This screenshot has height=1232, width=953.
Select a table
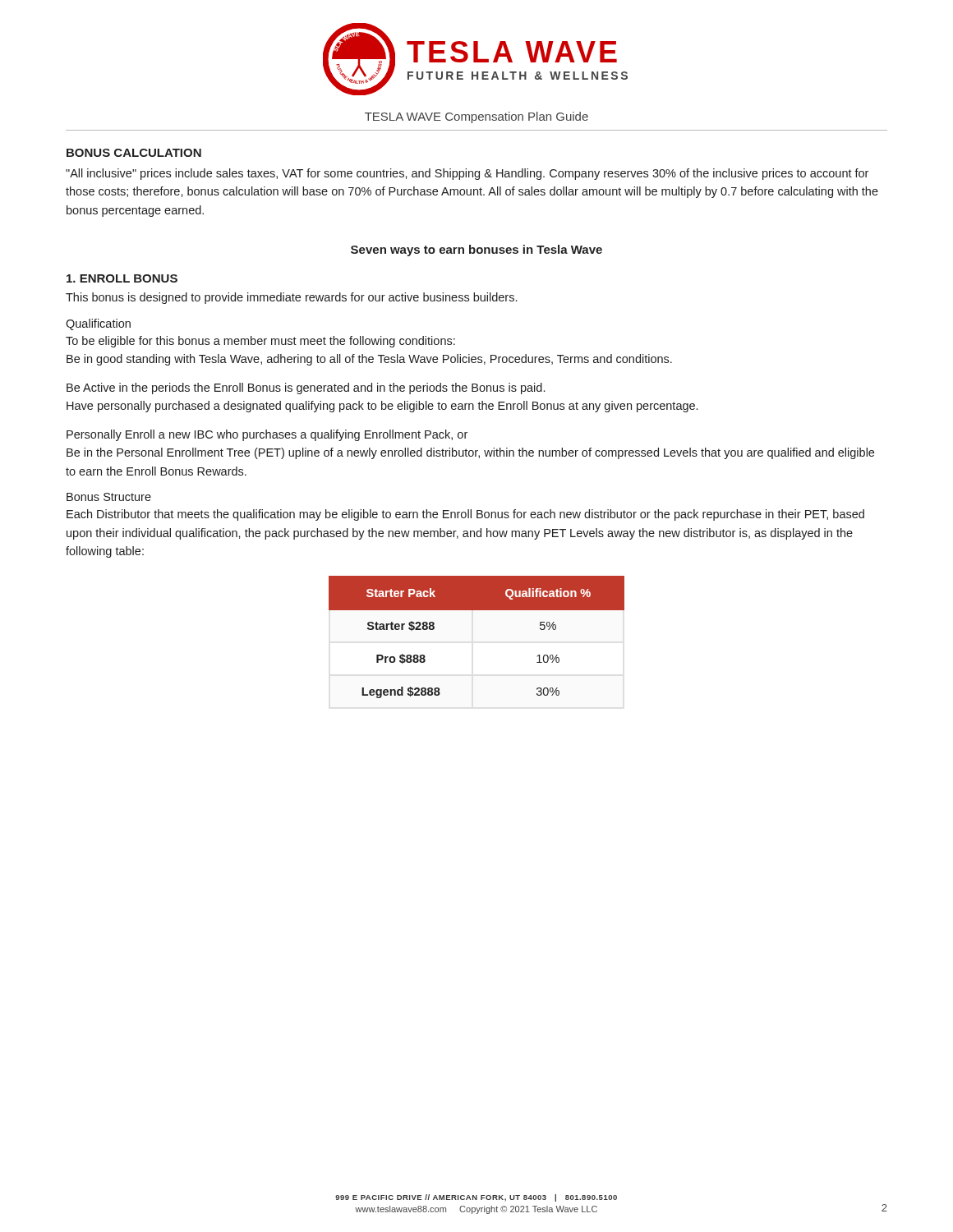[476, 642]
